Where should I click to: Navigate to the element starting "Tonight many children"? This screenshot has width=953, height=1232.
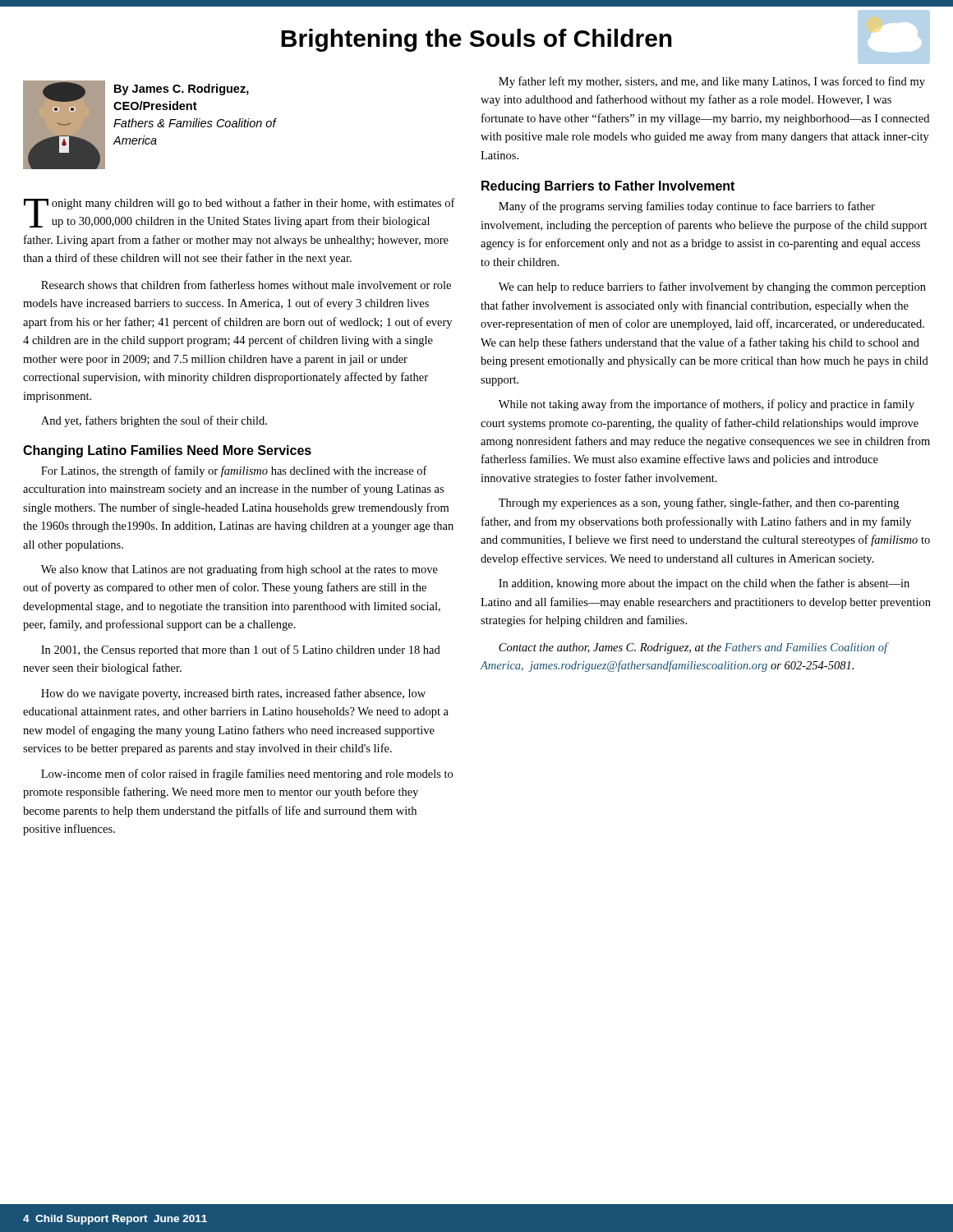[239, 229]
